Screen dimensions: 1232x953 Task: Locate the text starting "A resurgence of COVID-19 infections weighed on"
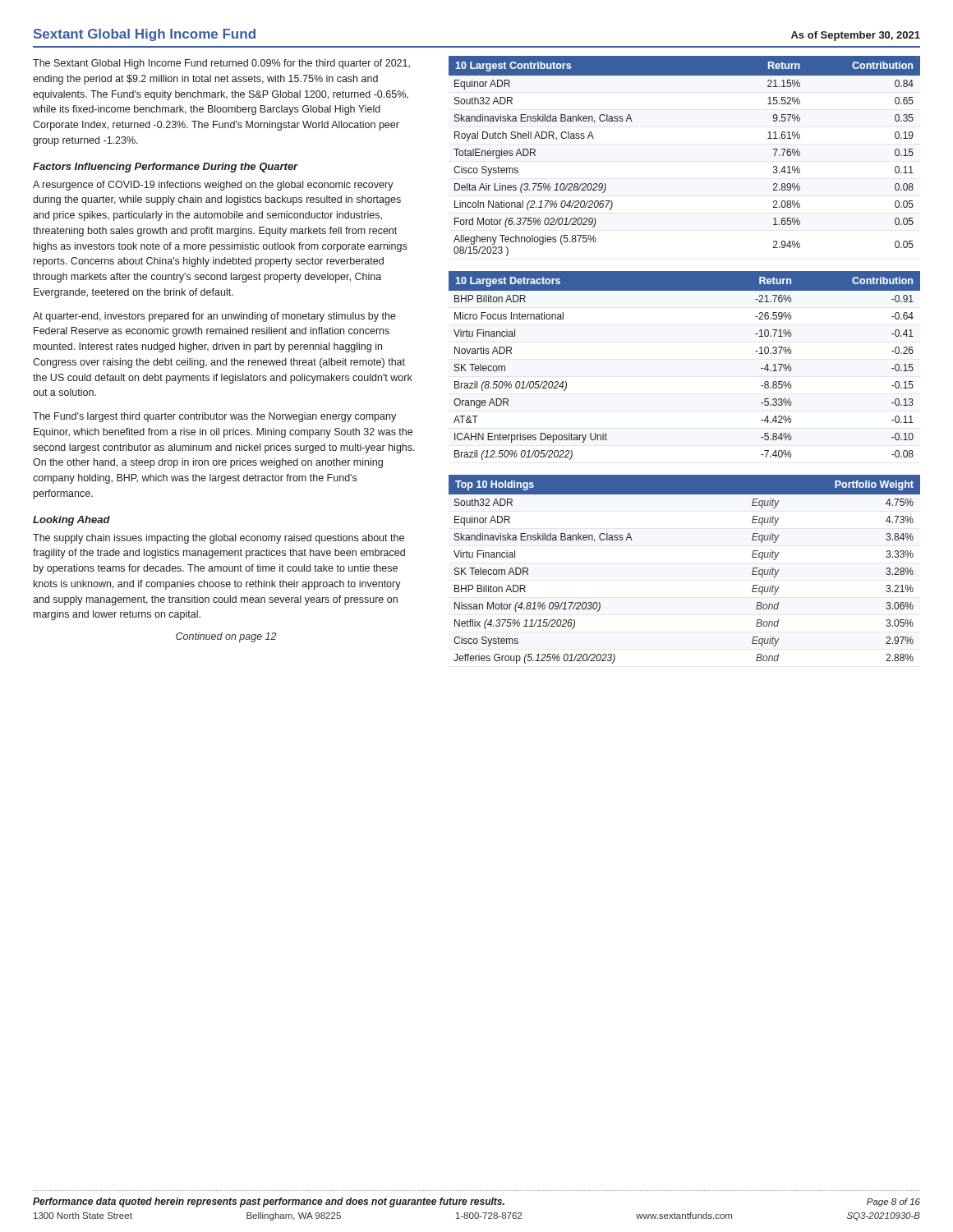[x=220, y=238]
